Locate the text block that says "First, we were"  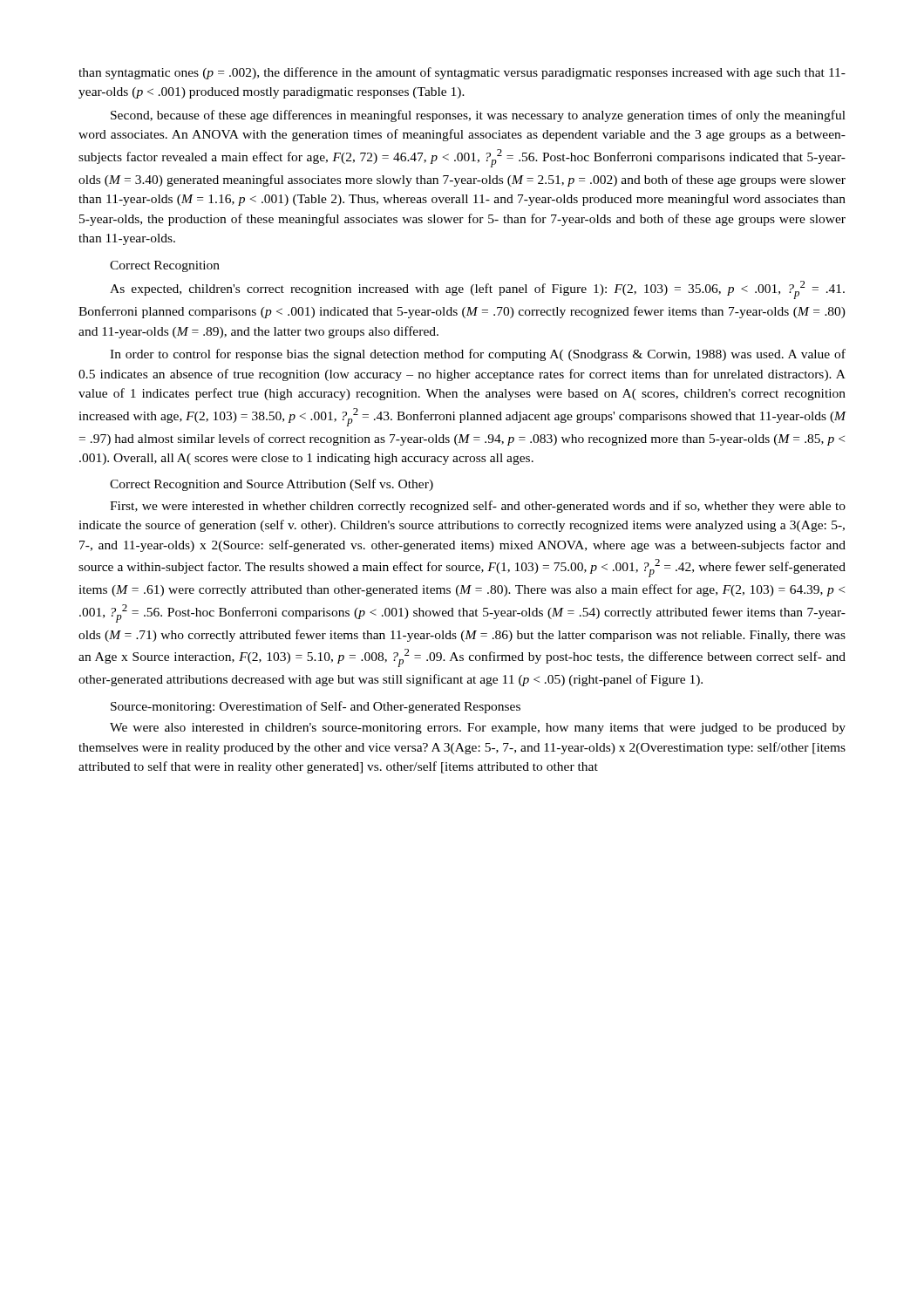(x=462, y=593)
